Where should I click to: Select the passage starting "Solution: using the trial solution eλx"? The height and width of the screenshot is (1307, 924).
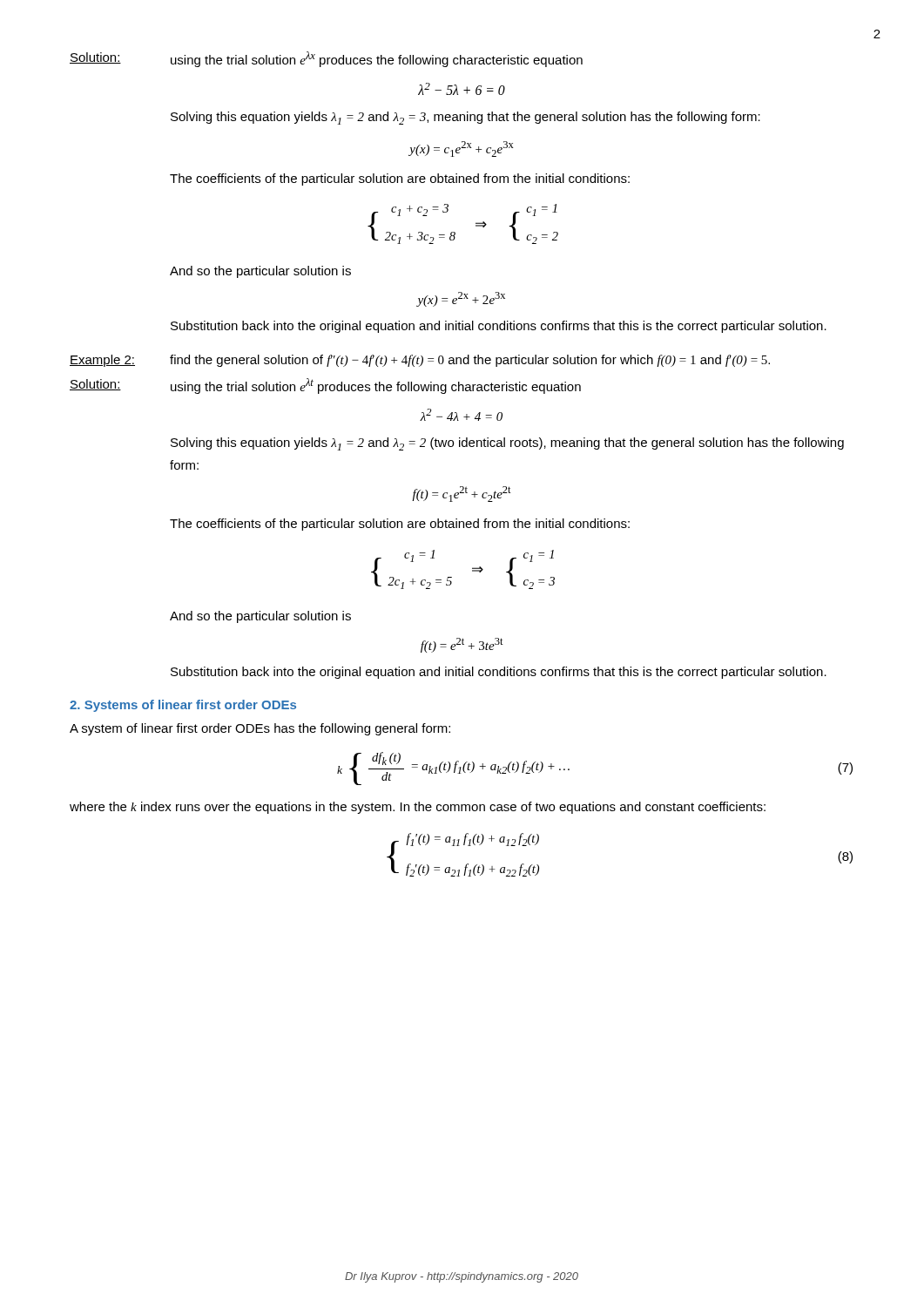[x=462, y=59]
